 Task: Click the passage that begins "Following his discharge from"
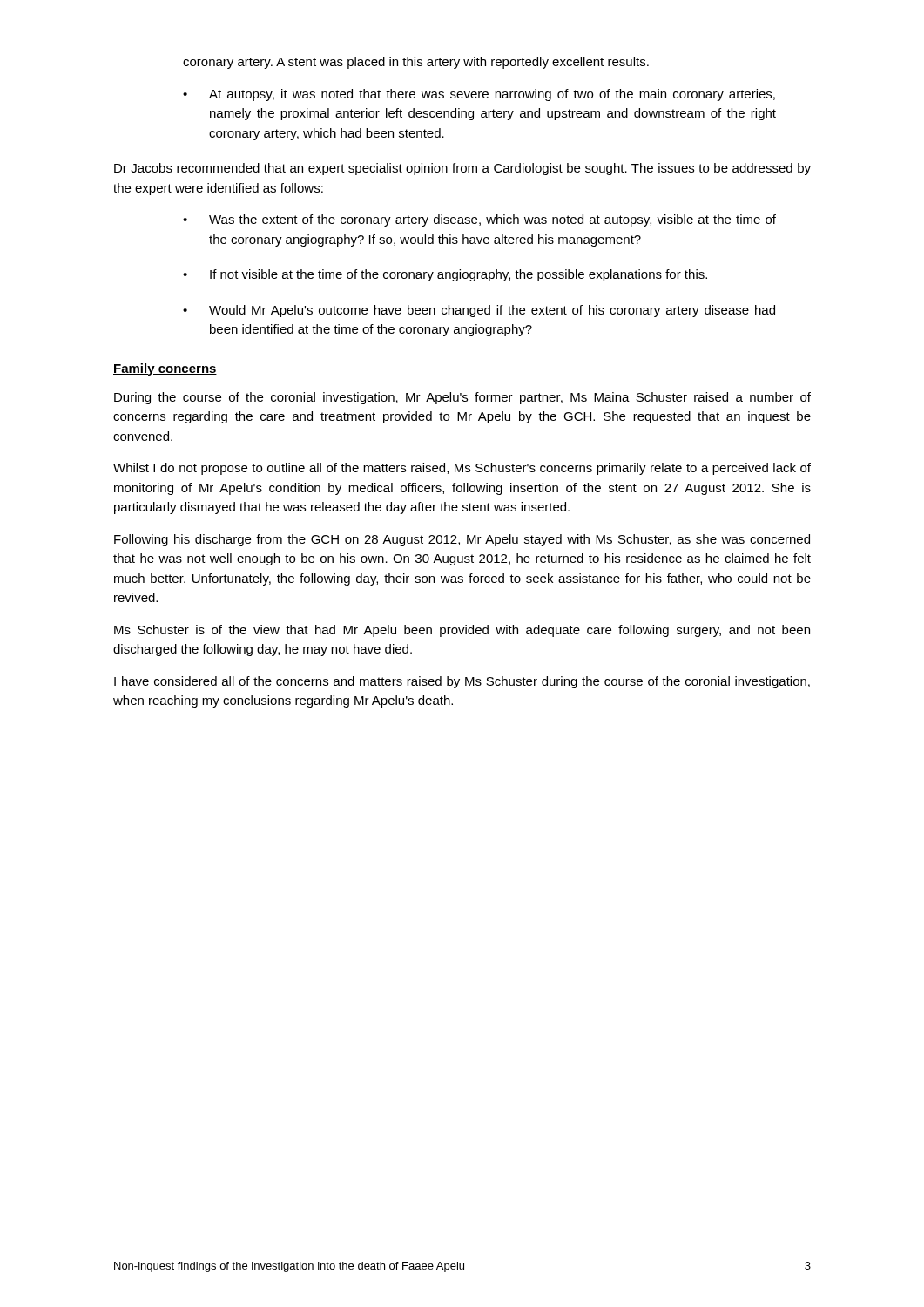pyautogui.click(x=462, y=568)
